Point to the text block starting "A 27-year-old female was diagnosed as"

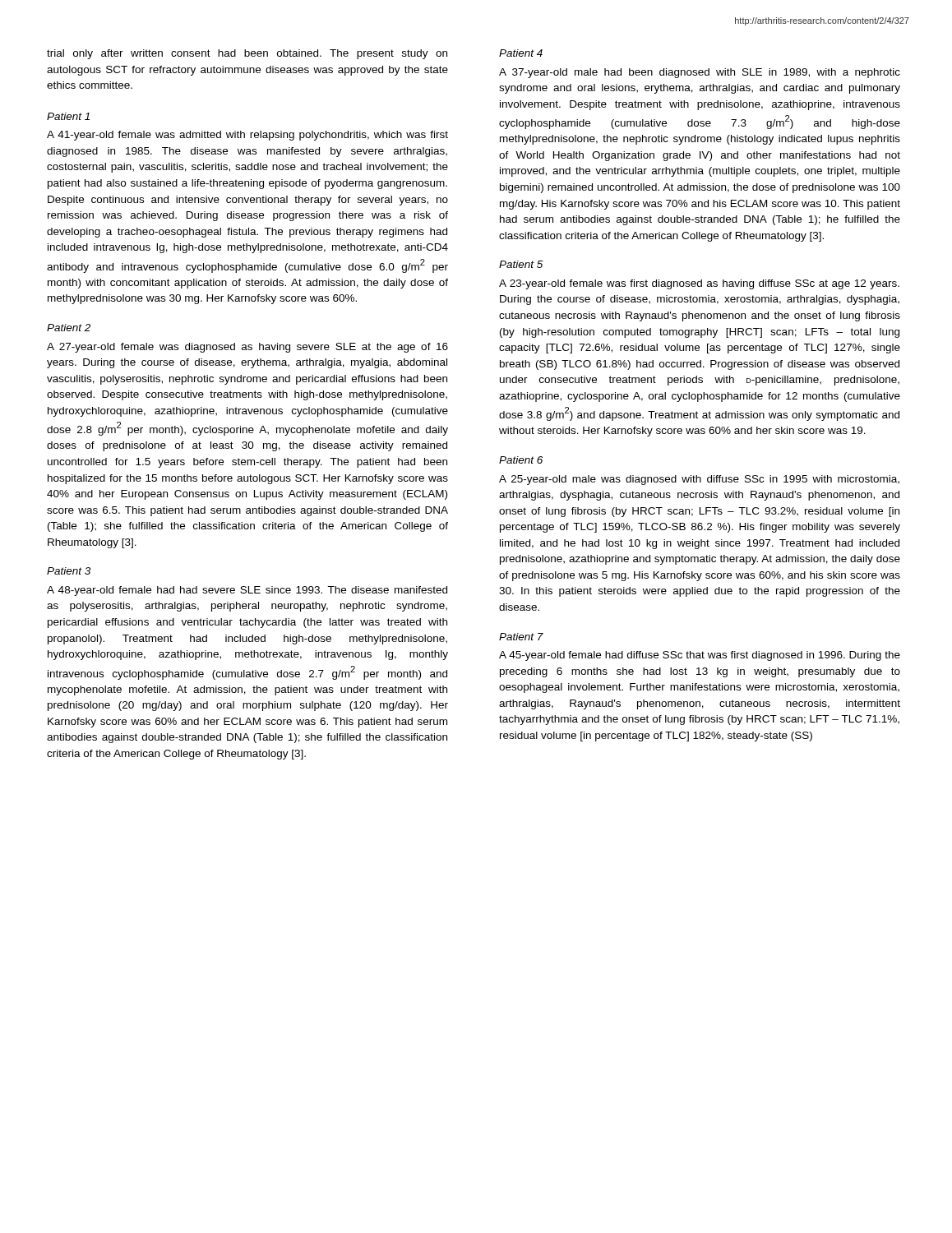[247, 444]
